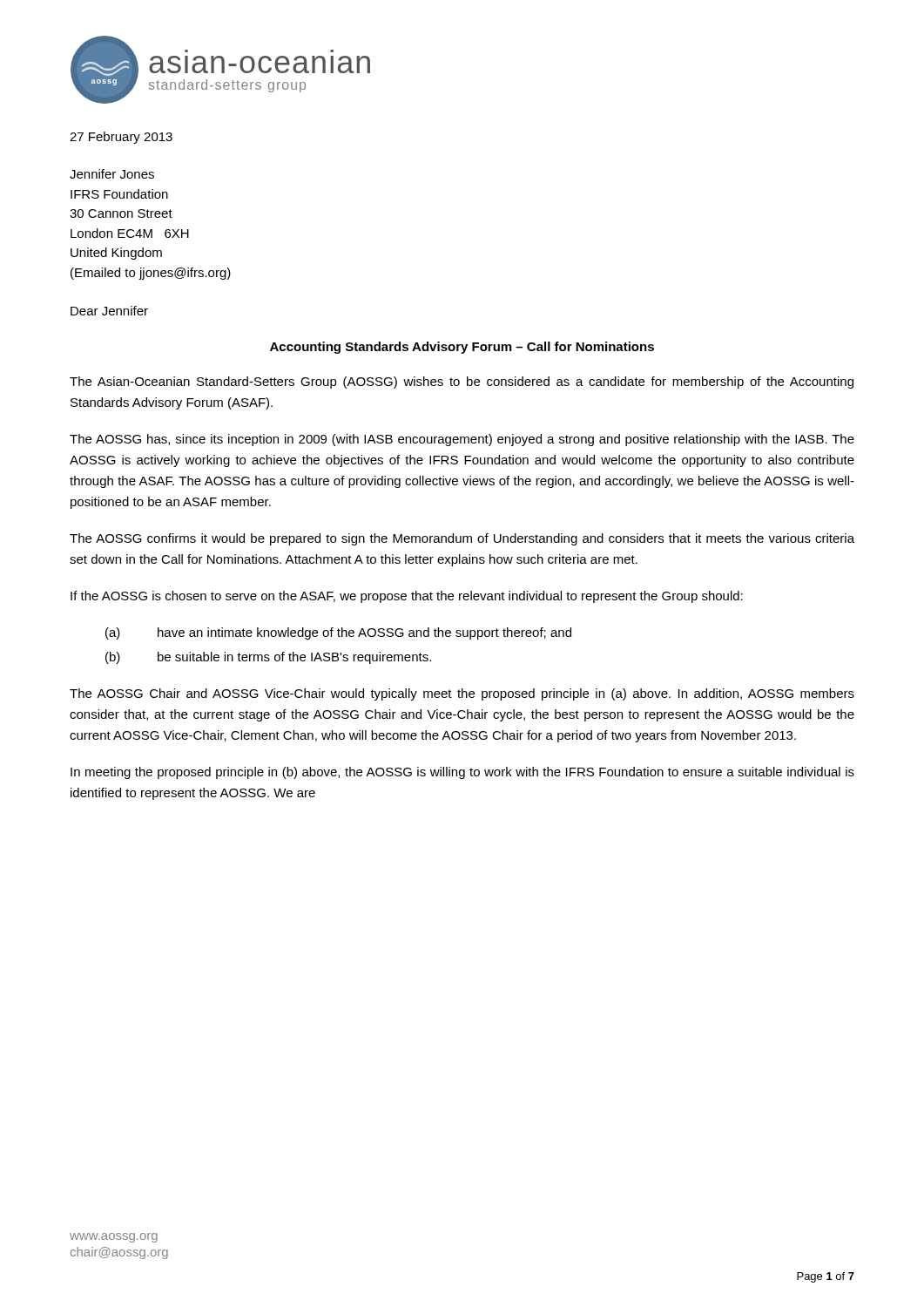
Task: Locate the text block containing "In meeting the proposed principle in"
Action: pos(462,782)
